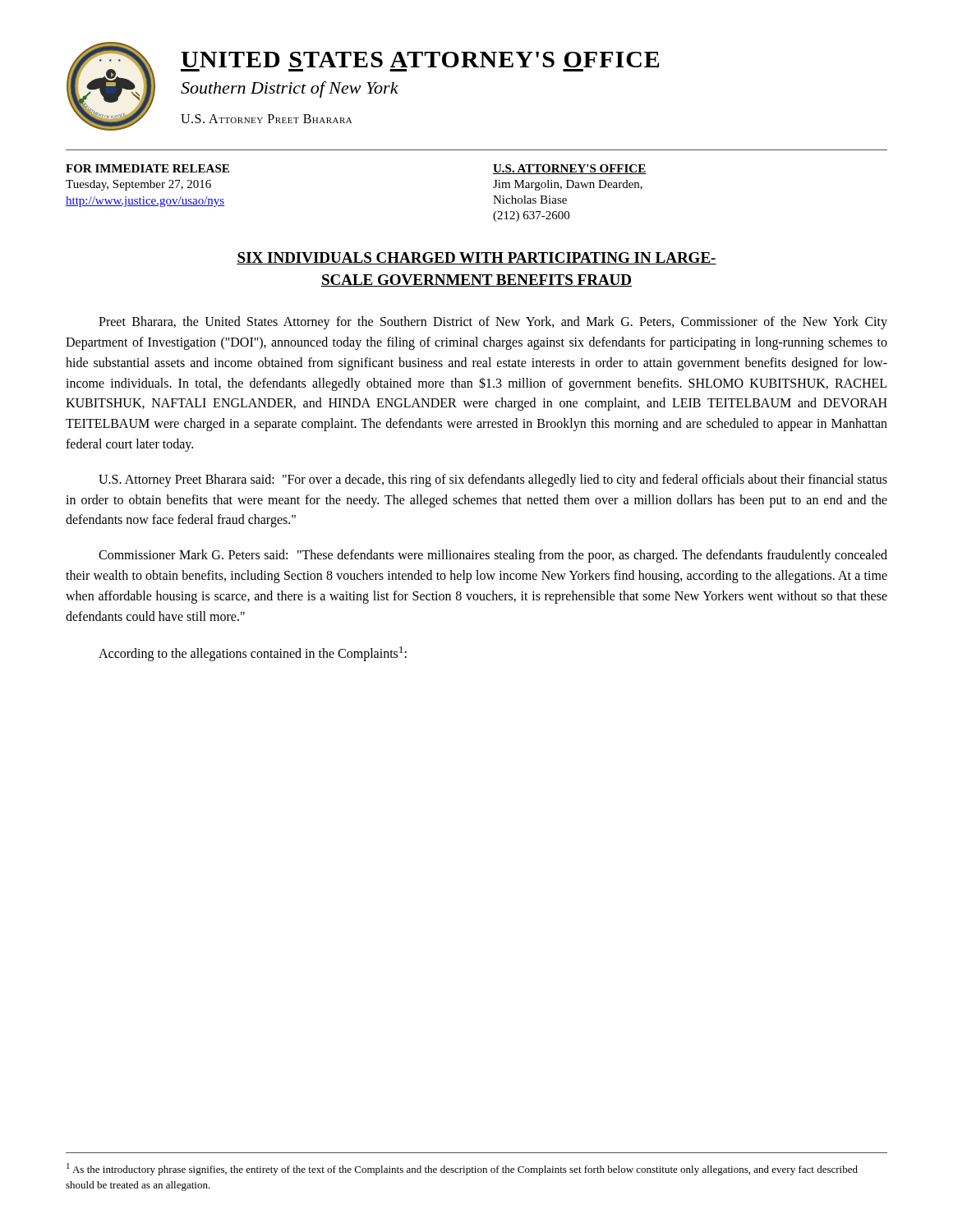
Task: Select the element starting "Preet Bharara, the United States"
Action: tap(476, 383)
